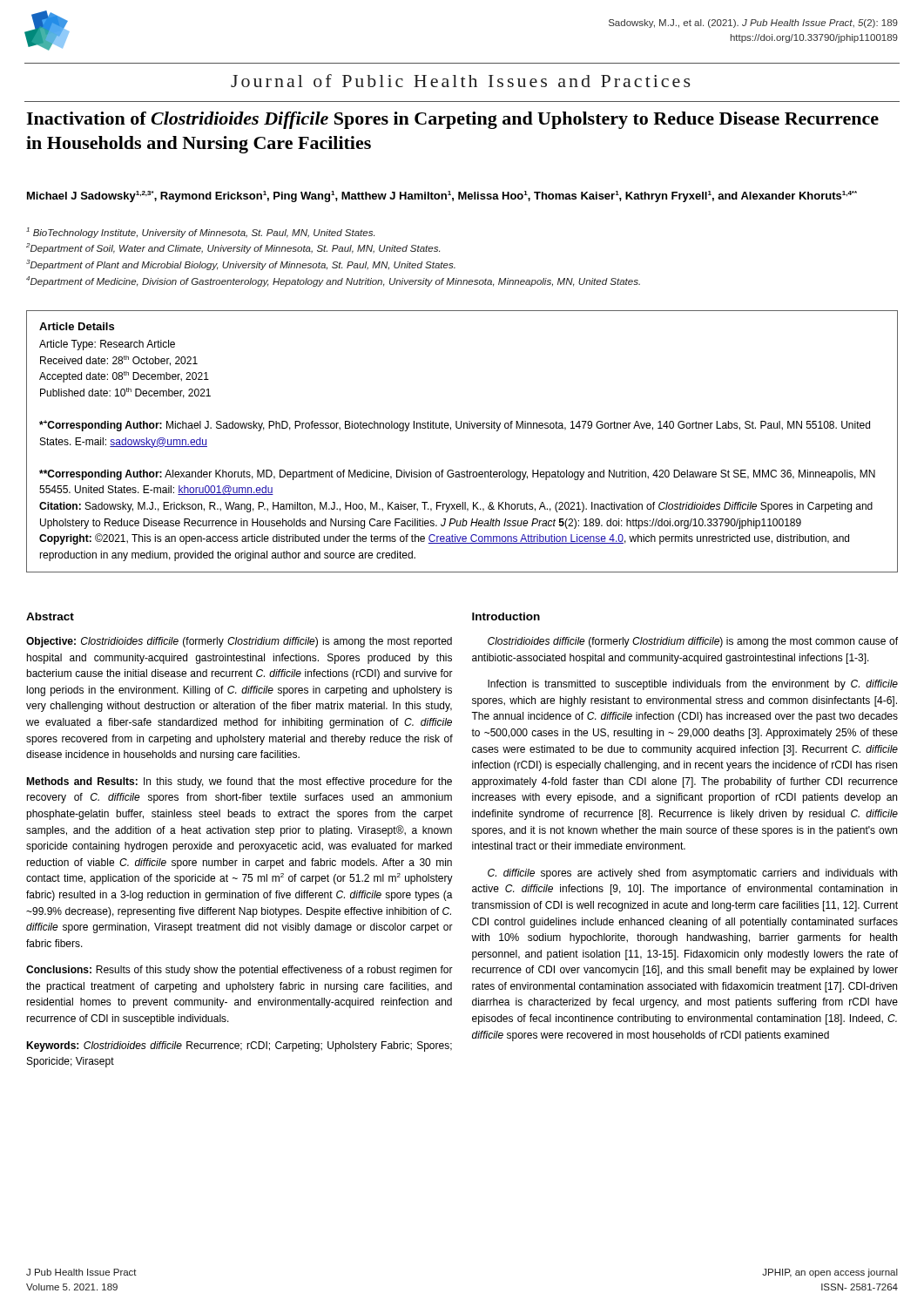Point to the element starting "Journal of Public"
The height and width of the screenshot is (1307, 924).
coord(462,81)
